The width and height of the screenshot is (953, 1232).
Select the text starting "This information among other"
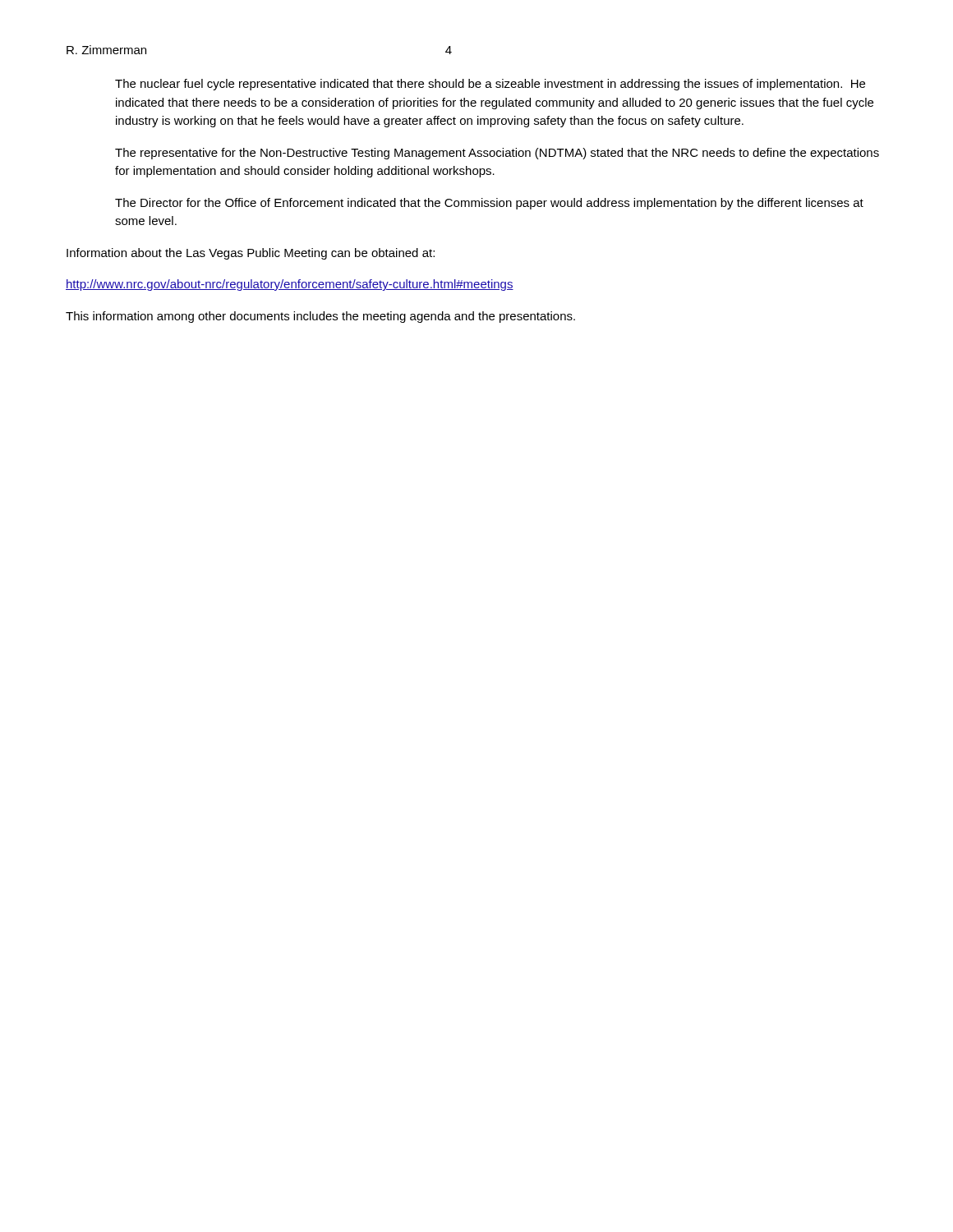(x=321, y=315)
